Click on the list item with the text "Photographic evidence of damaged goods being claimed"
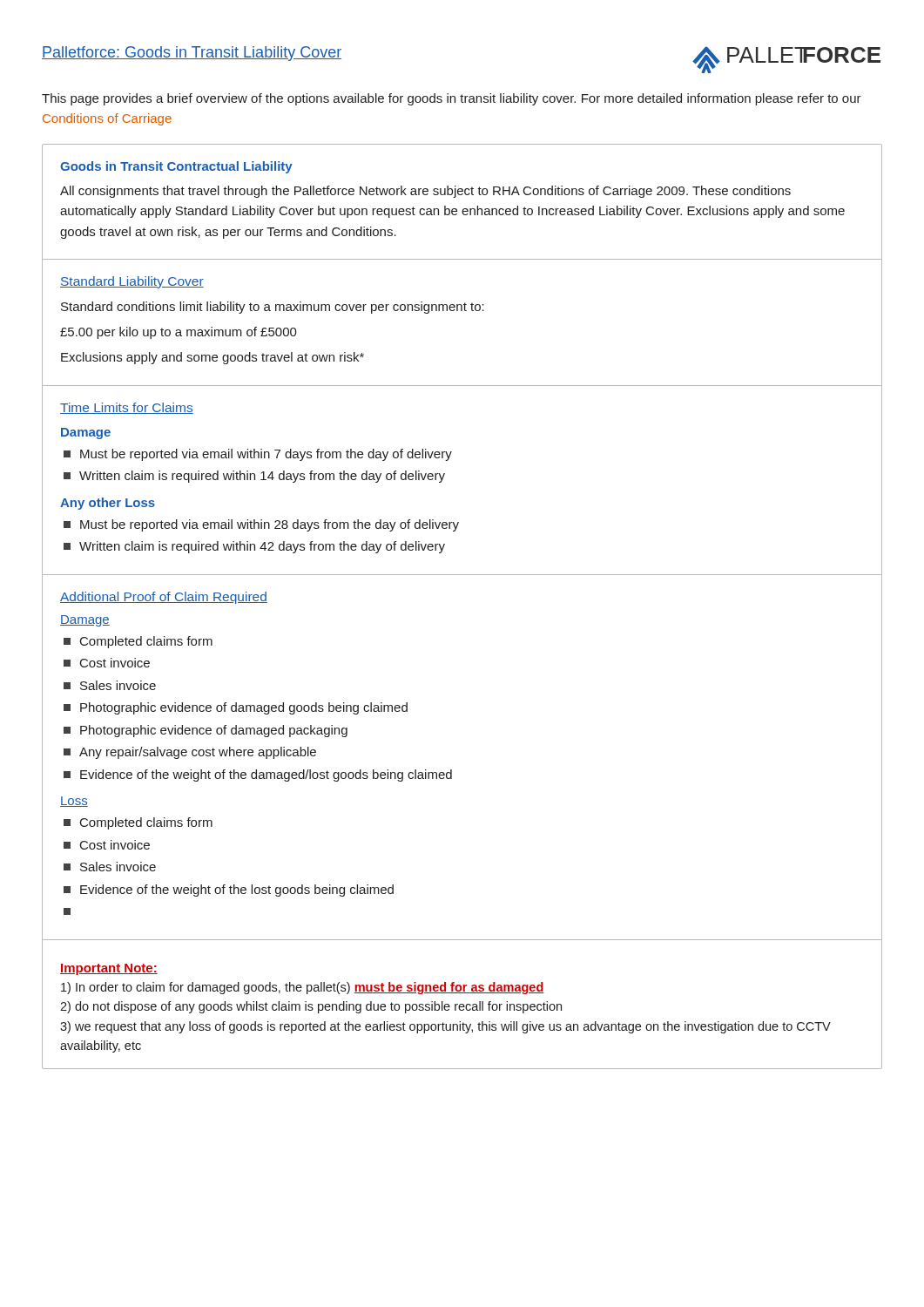The width and height of the screenshot is (924, 1307). 244,707
